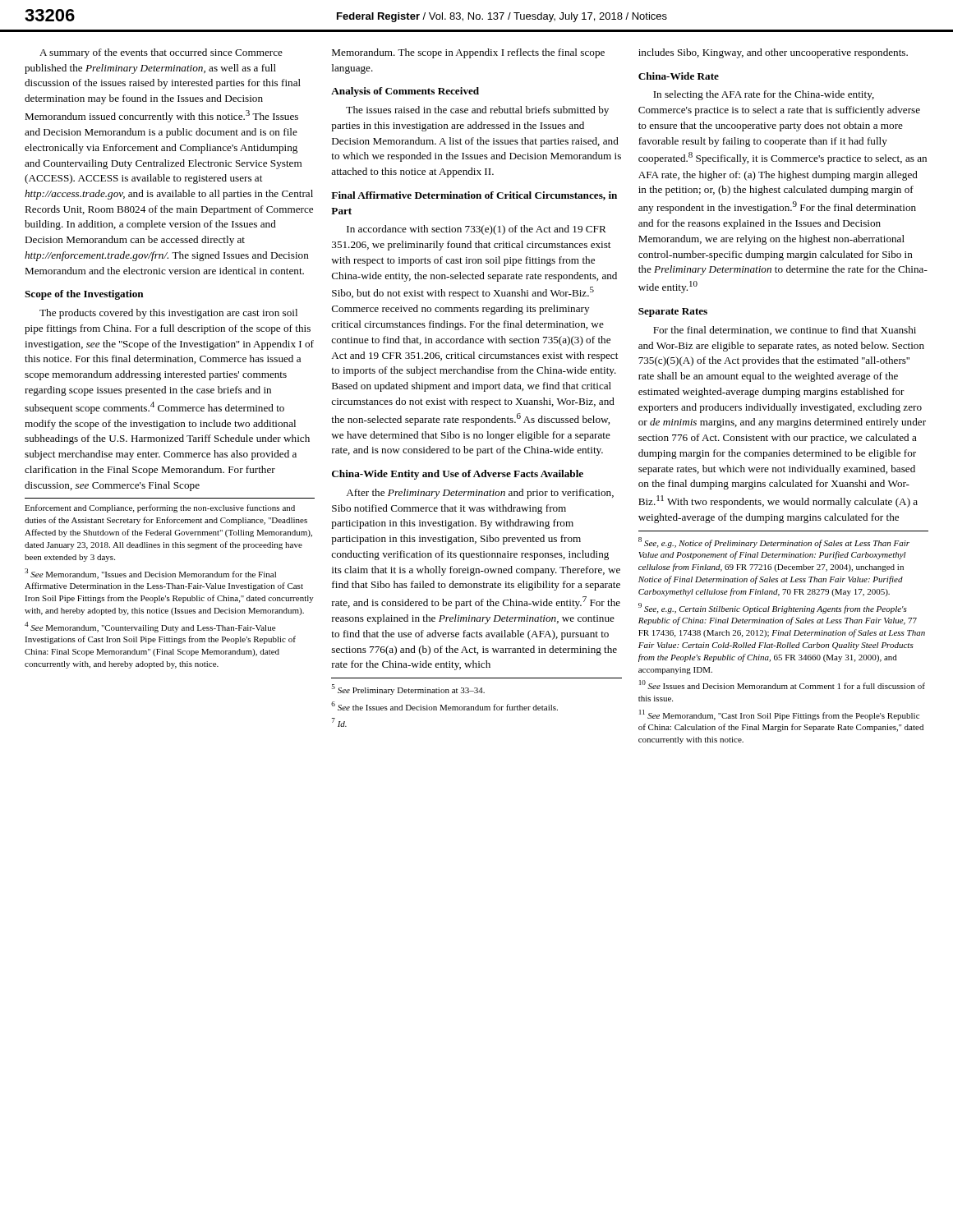Locate the text block starting "includes Sibo, Kingway, and other uncooperative respondents."
Viewport: 953px width, 1232px height.
point(783,53)
